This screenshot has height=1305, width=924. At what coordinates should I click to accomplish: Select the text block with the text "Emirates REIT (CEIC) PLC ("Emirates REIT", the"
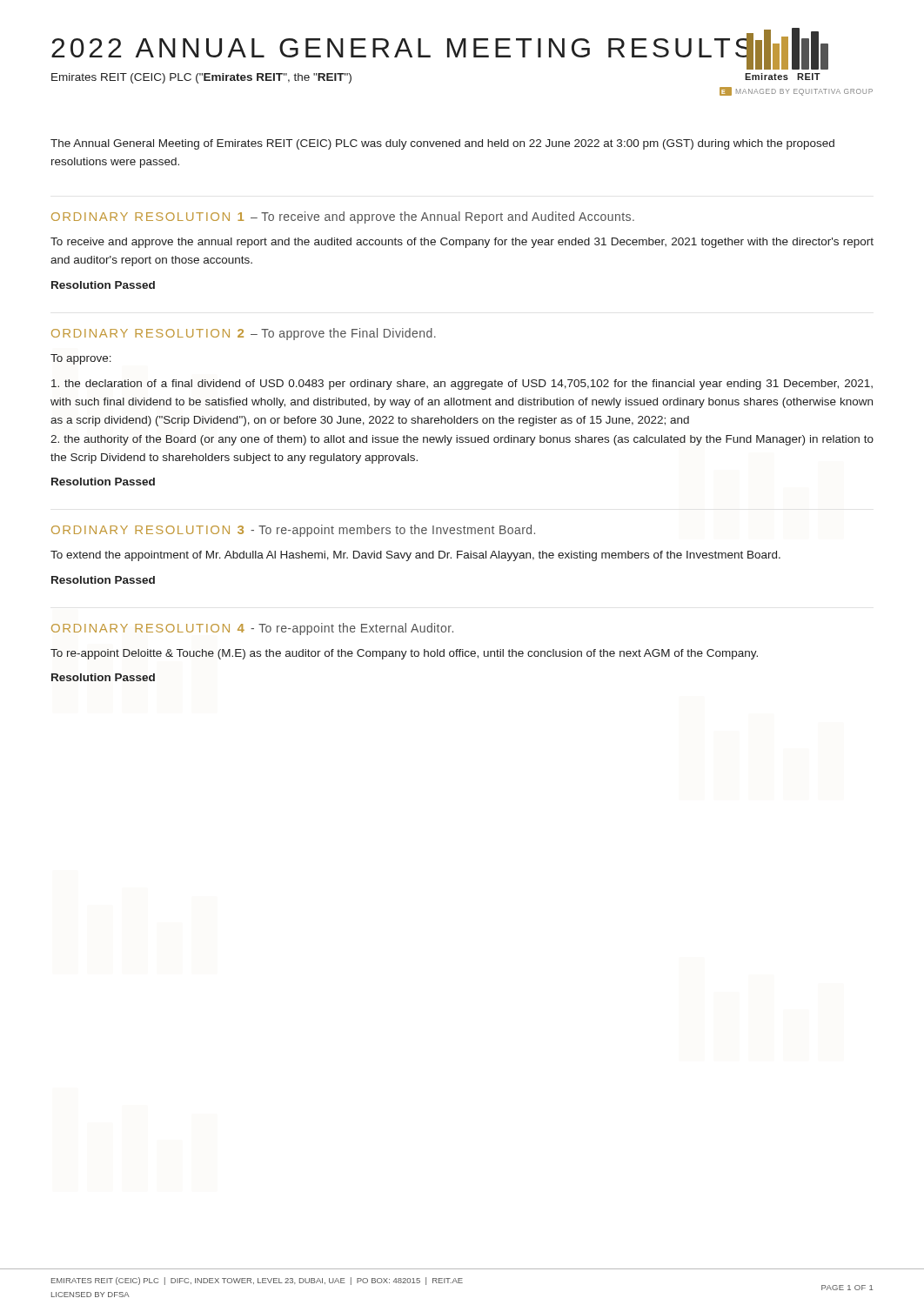tap(201, 77)
